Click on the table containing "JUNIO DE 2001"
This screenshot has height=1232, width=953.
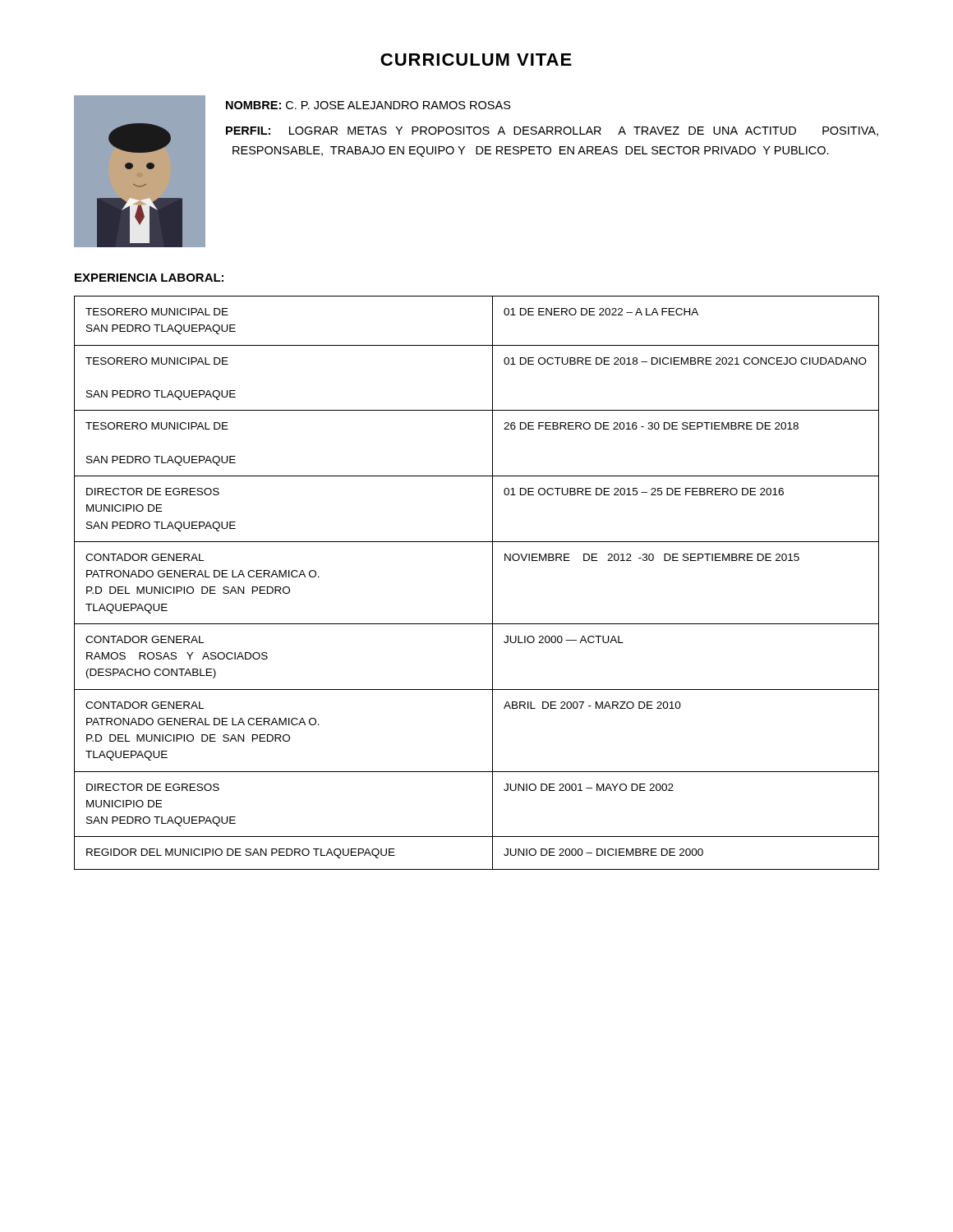coord(476,583)
